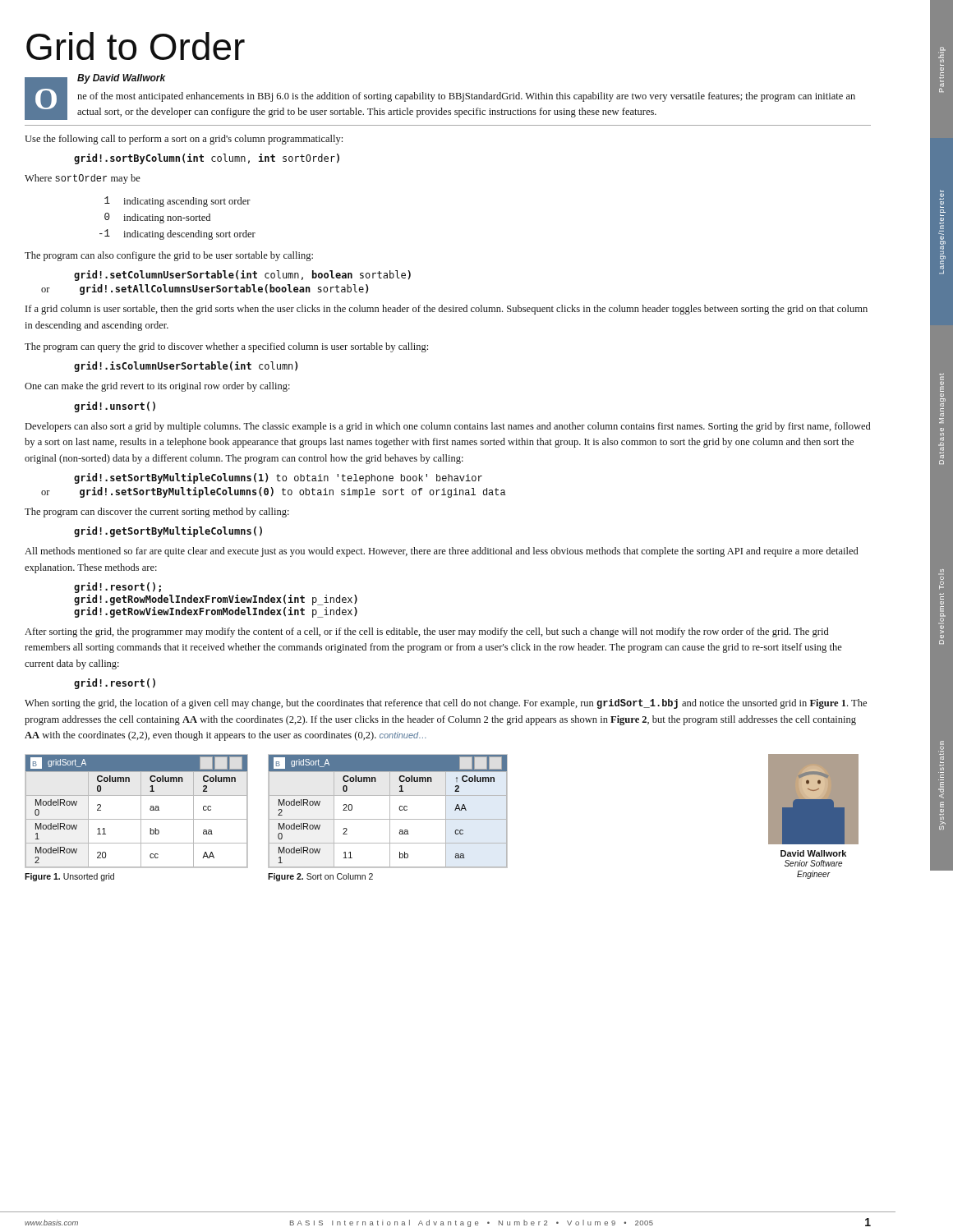Navigate to the block starting "Where sortOrder may"

pyautogui.click(x=83, y=179)
